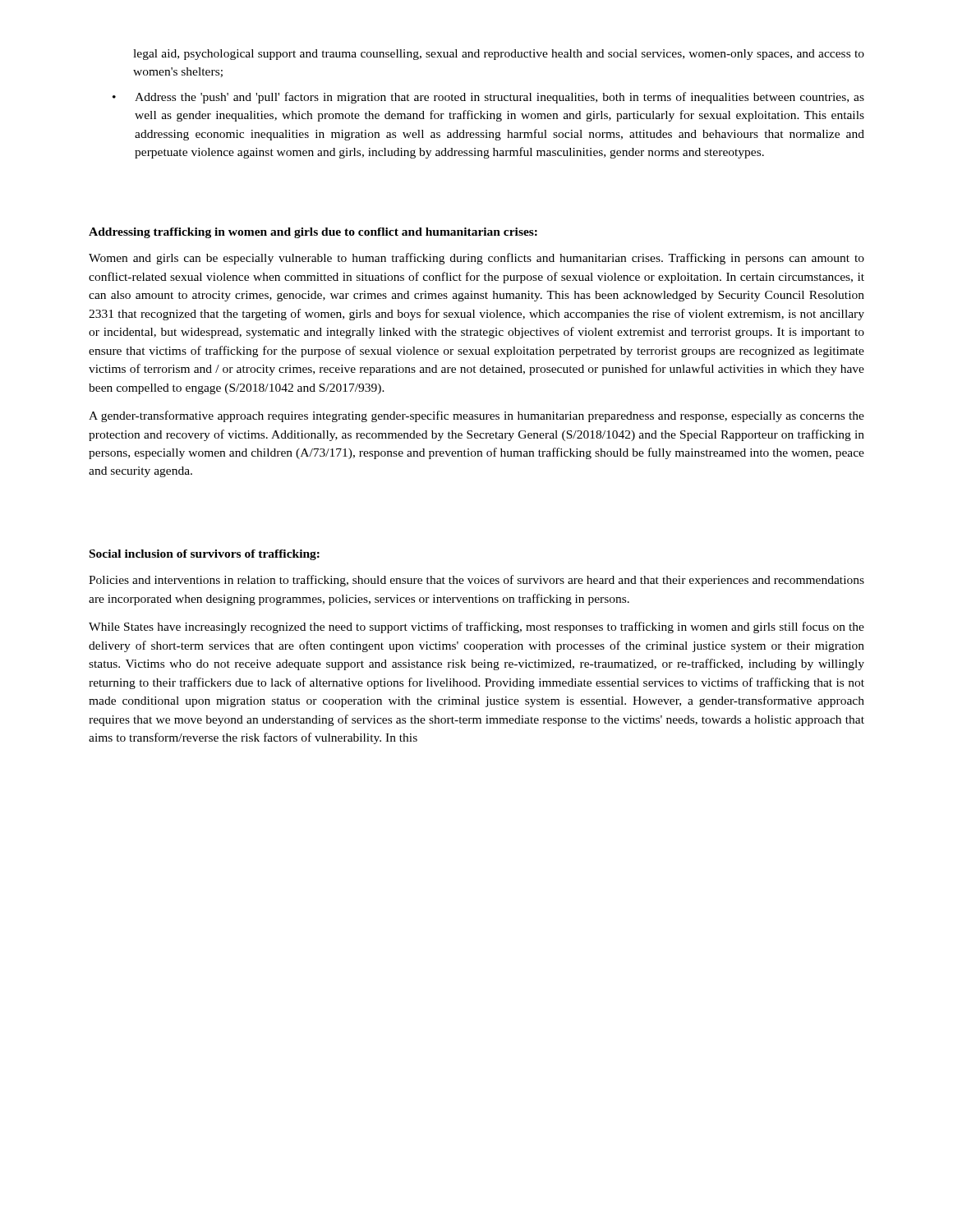This screenshot has height=1232, width=953.
Task: Find the block on this page that starts "Policies and interventions in"
Action: click(x=476, y=590)
